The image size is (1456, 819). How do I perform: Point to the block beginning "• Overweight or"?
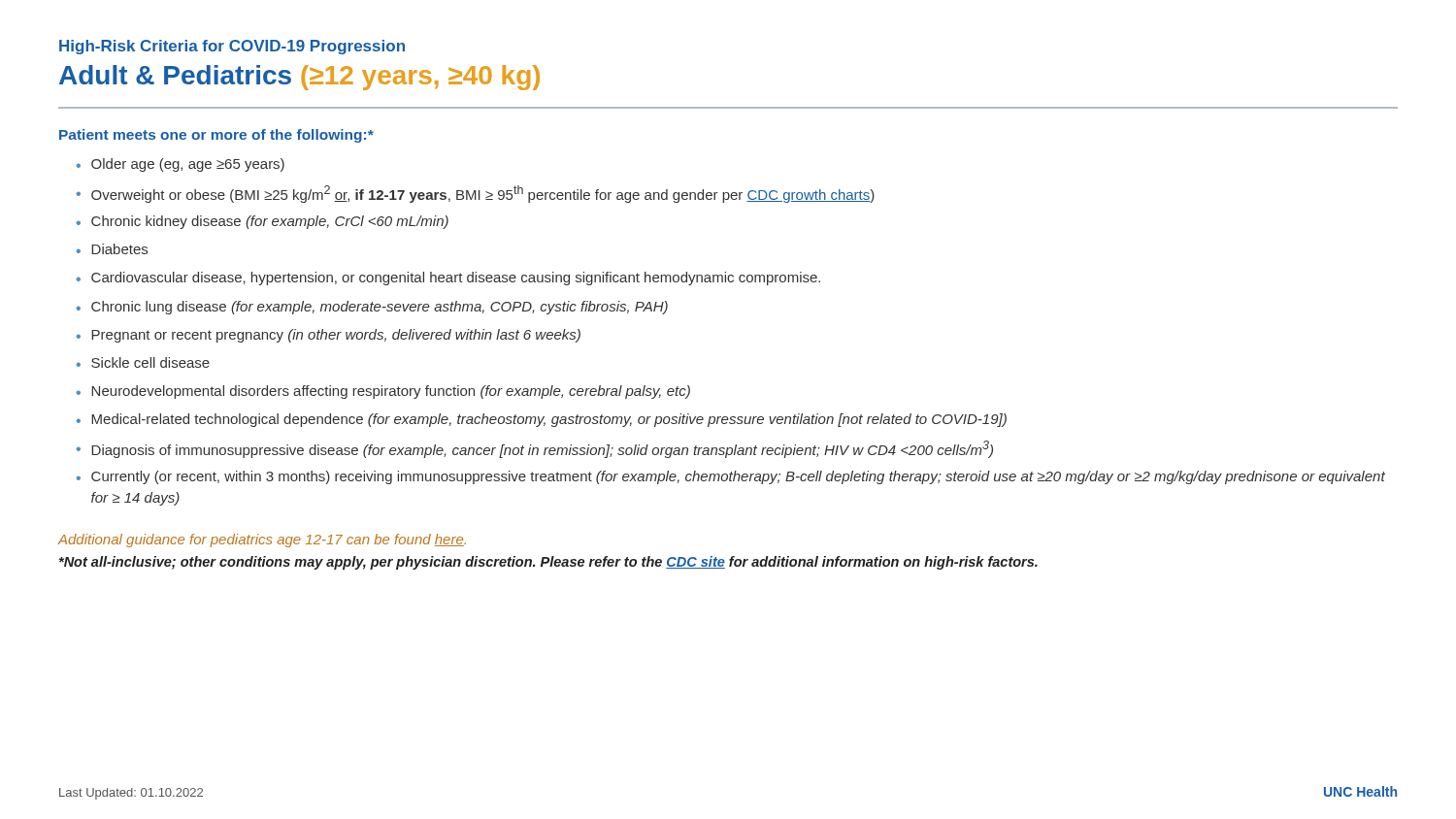click(737, 194)
